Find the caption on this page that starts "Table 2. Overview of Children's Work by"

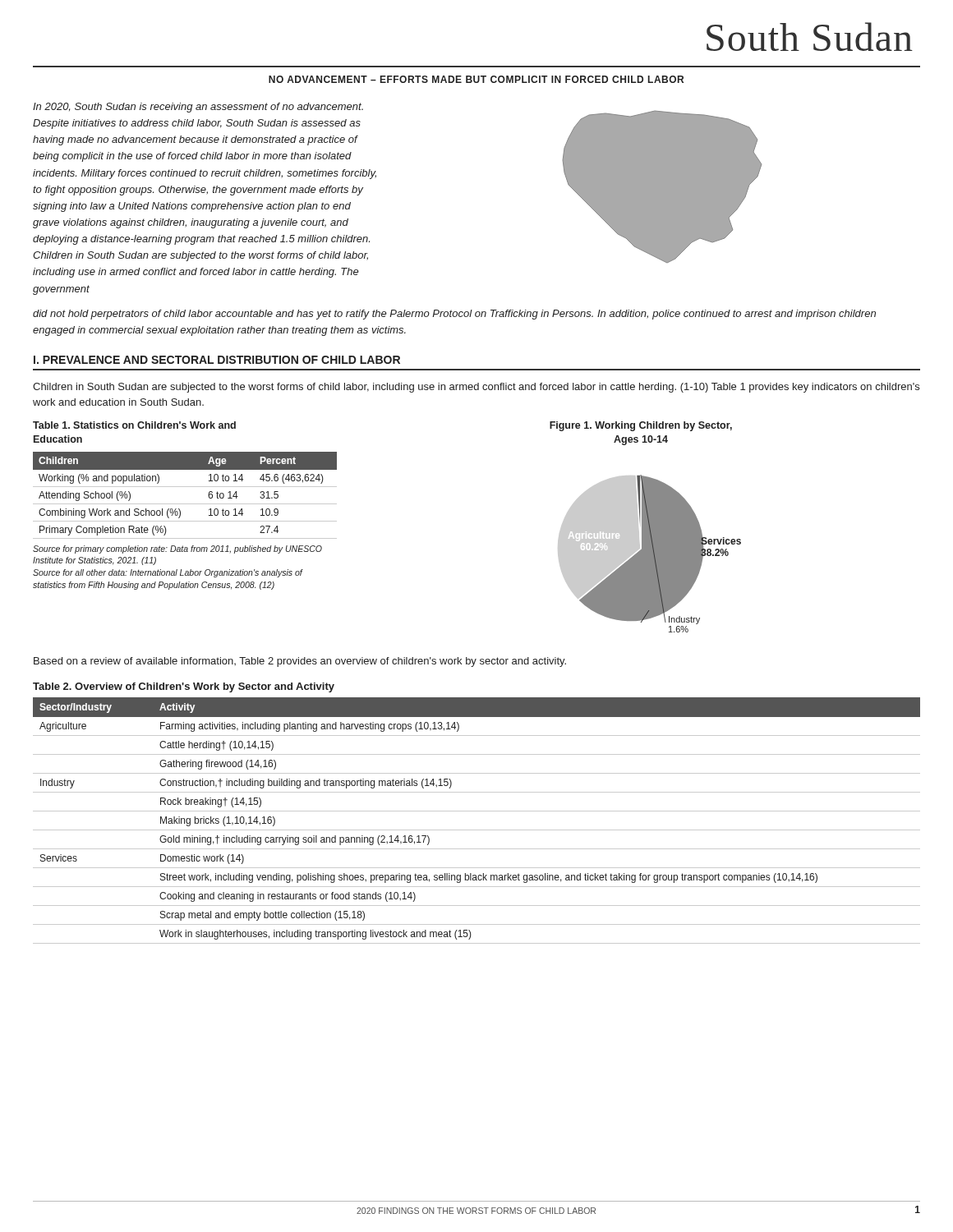184,686
